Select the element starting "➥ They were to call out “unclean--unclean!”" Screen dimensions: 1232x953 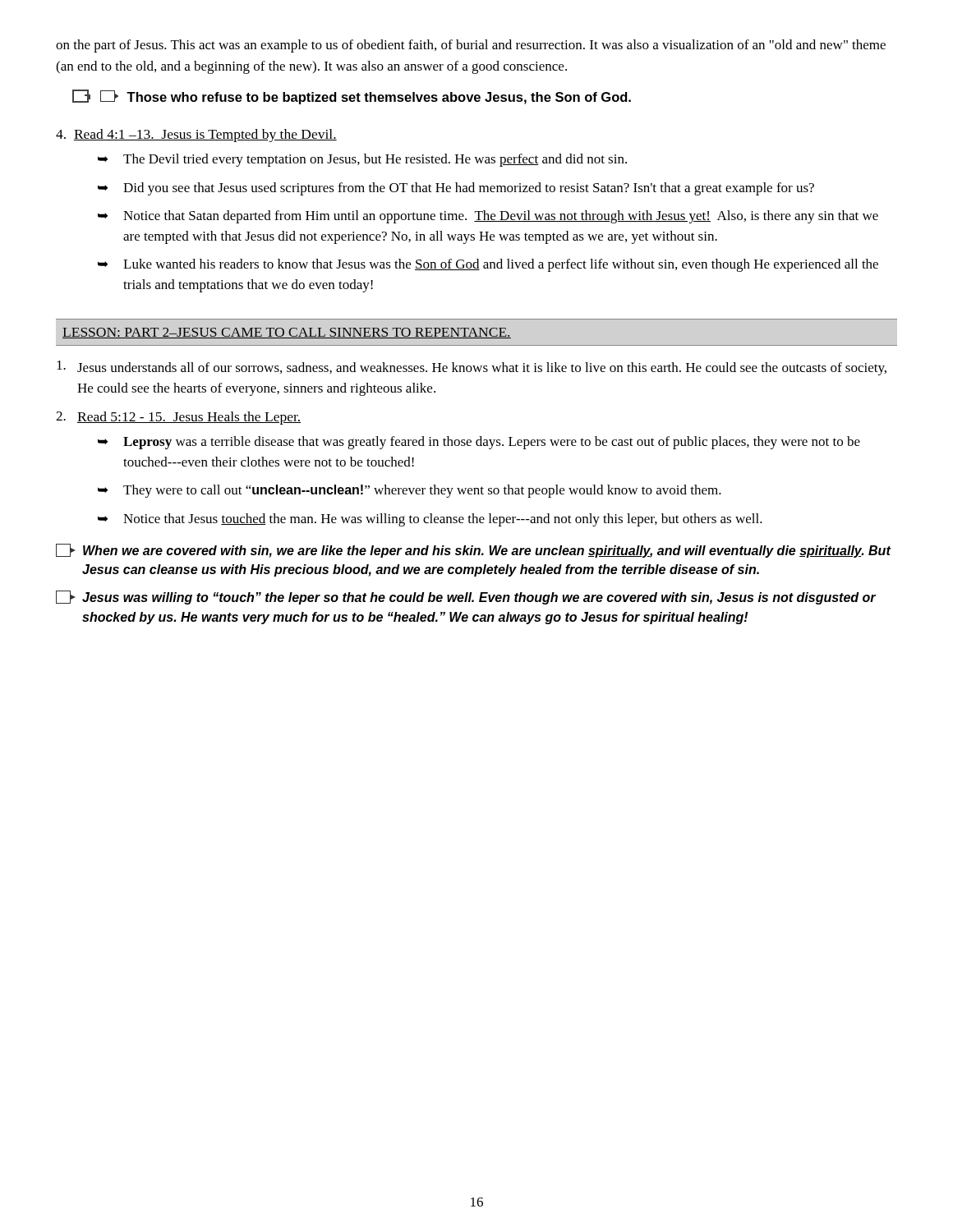pyautogui.click(x=497, y=491)
